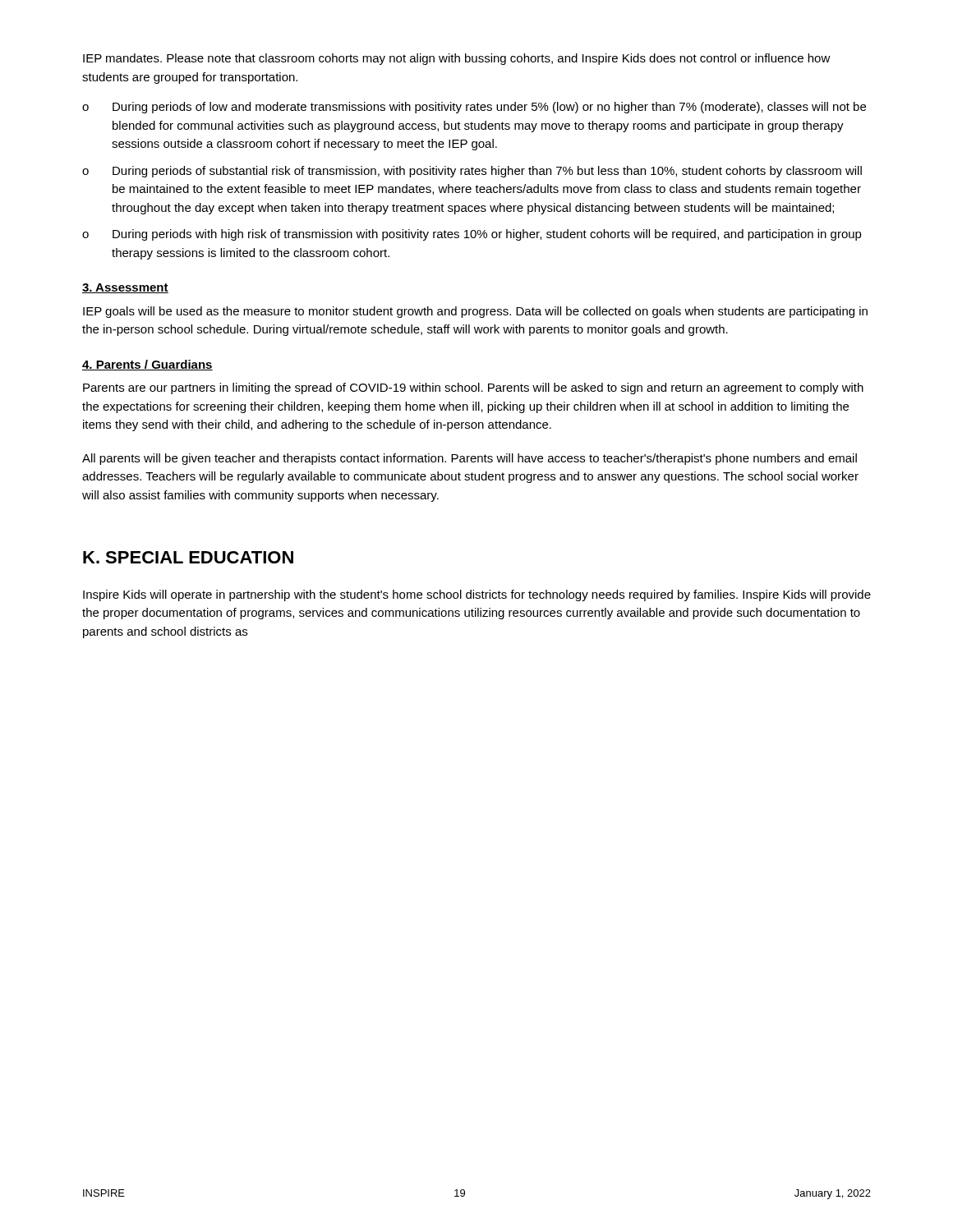The height and width of the screenshot is (1232, 953).
Task: Find the title that reads "K. SPECIAL EDUCATION"
Action: coord(188,557)
